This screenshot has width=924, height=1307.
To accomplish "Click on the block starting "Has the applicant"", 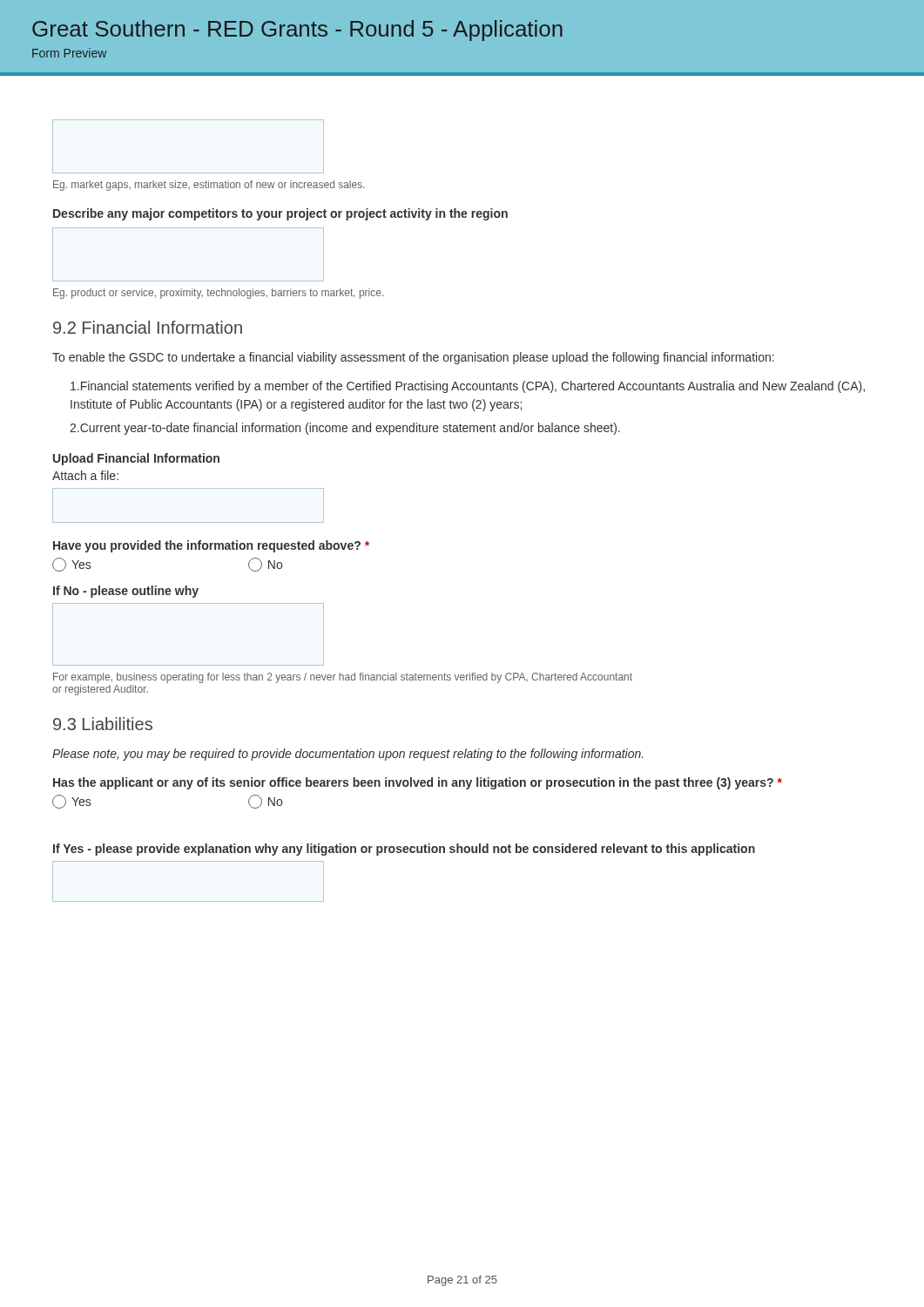I will [x=462, y=792].
